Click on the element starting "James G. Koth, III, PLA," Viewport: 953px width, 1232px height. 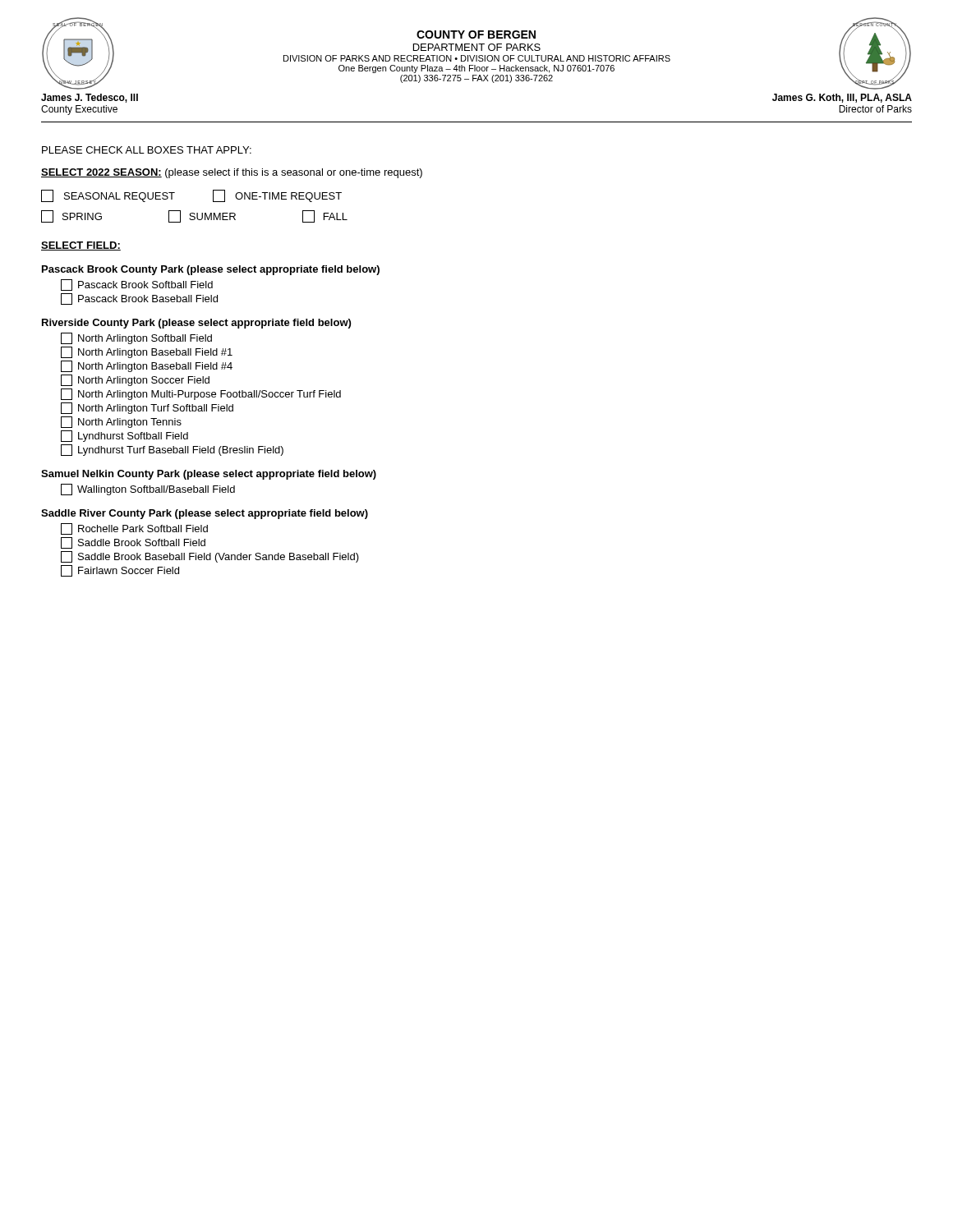[842, 103]
